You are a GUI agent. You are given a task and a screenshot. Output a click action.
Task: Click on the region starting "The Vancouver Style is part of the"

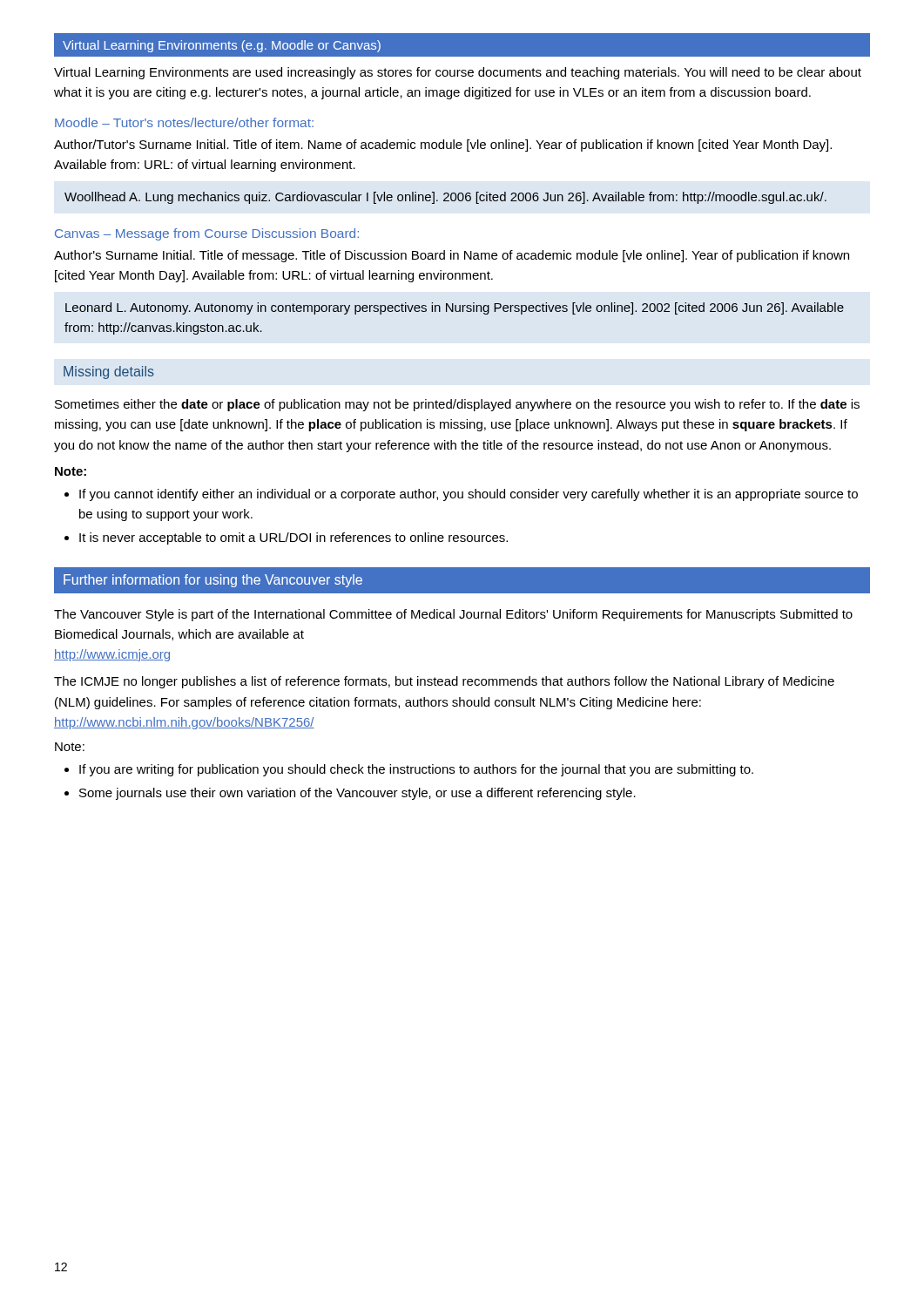click(453, 615)
